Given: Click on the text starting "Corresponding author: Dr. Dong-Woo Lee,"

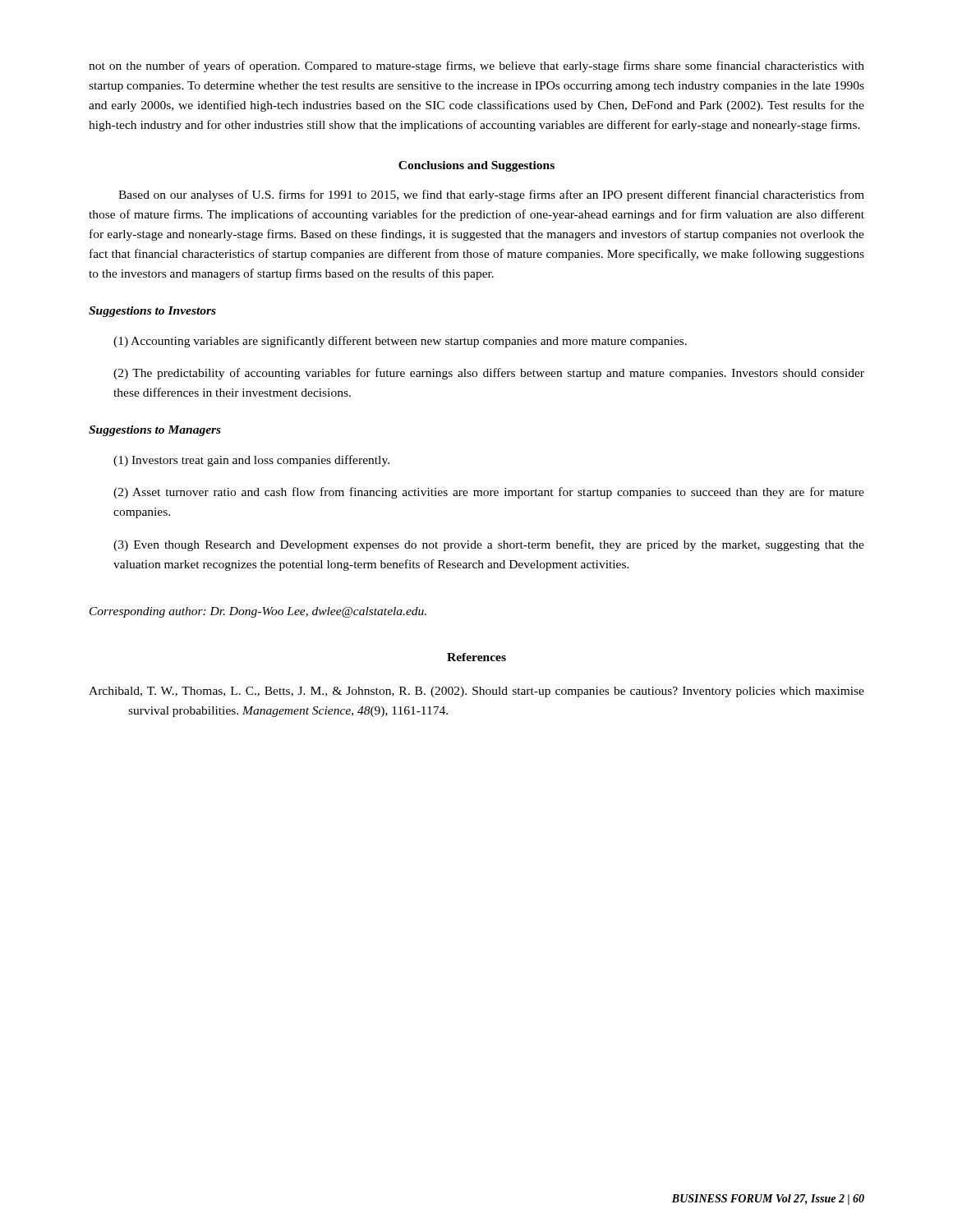Looking at the screenshot, I should [258, 612].
